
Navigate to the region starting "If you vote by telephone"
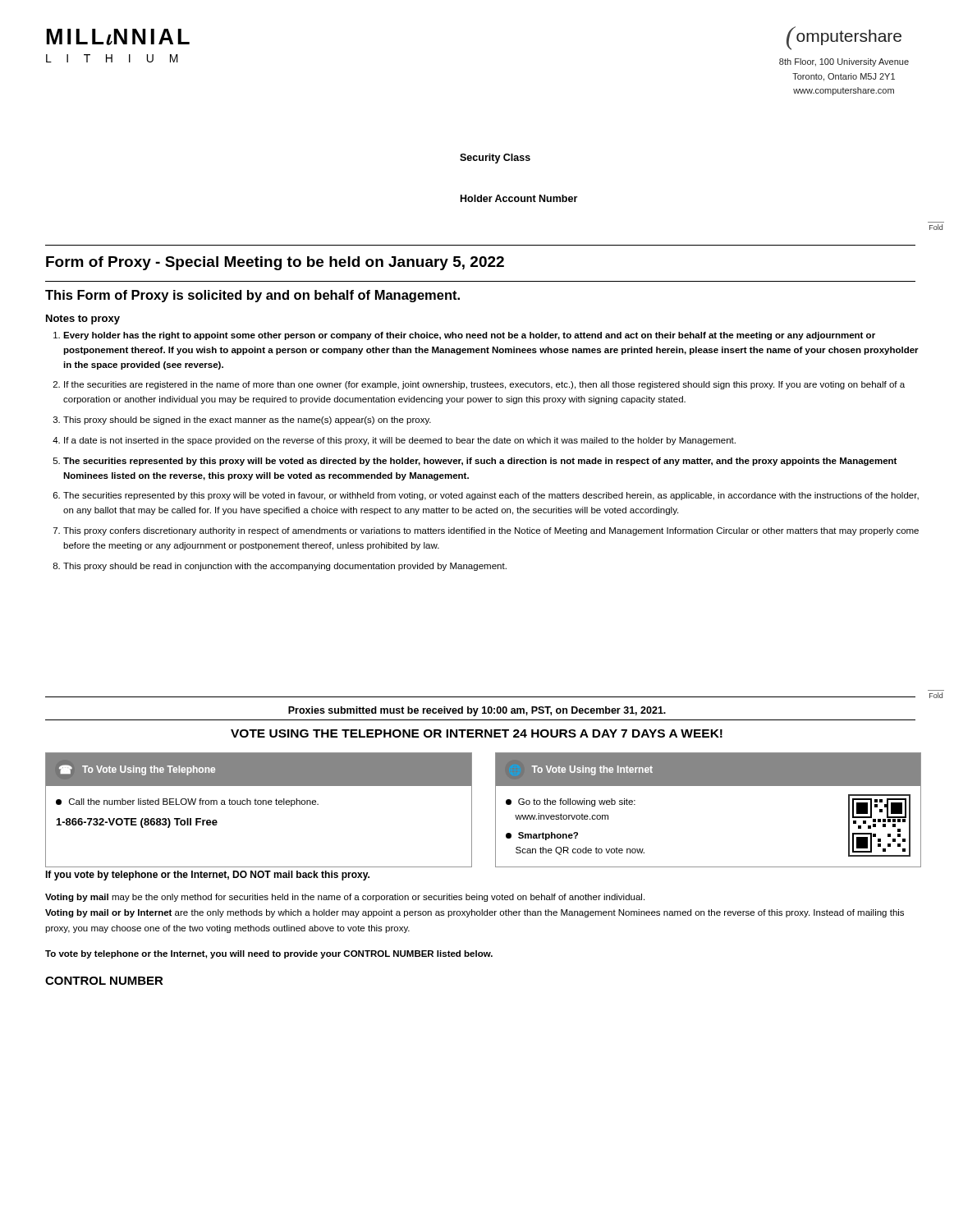208,875
